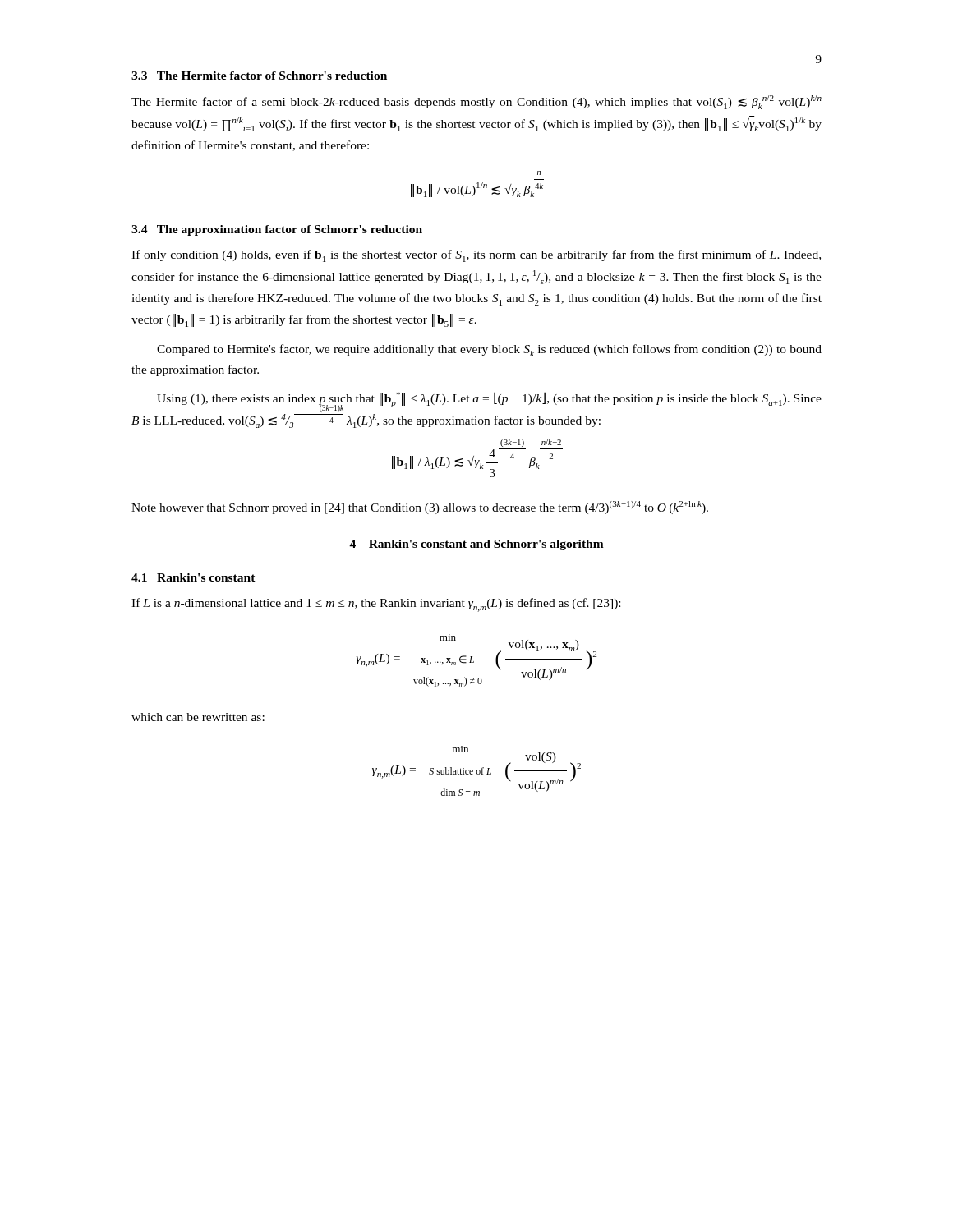
Task: Select the region starting "4.1 Rankin's constant"
Action: tap(193, 577)
